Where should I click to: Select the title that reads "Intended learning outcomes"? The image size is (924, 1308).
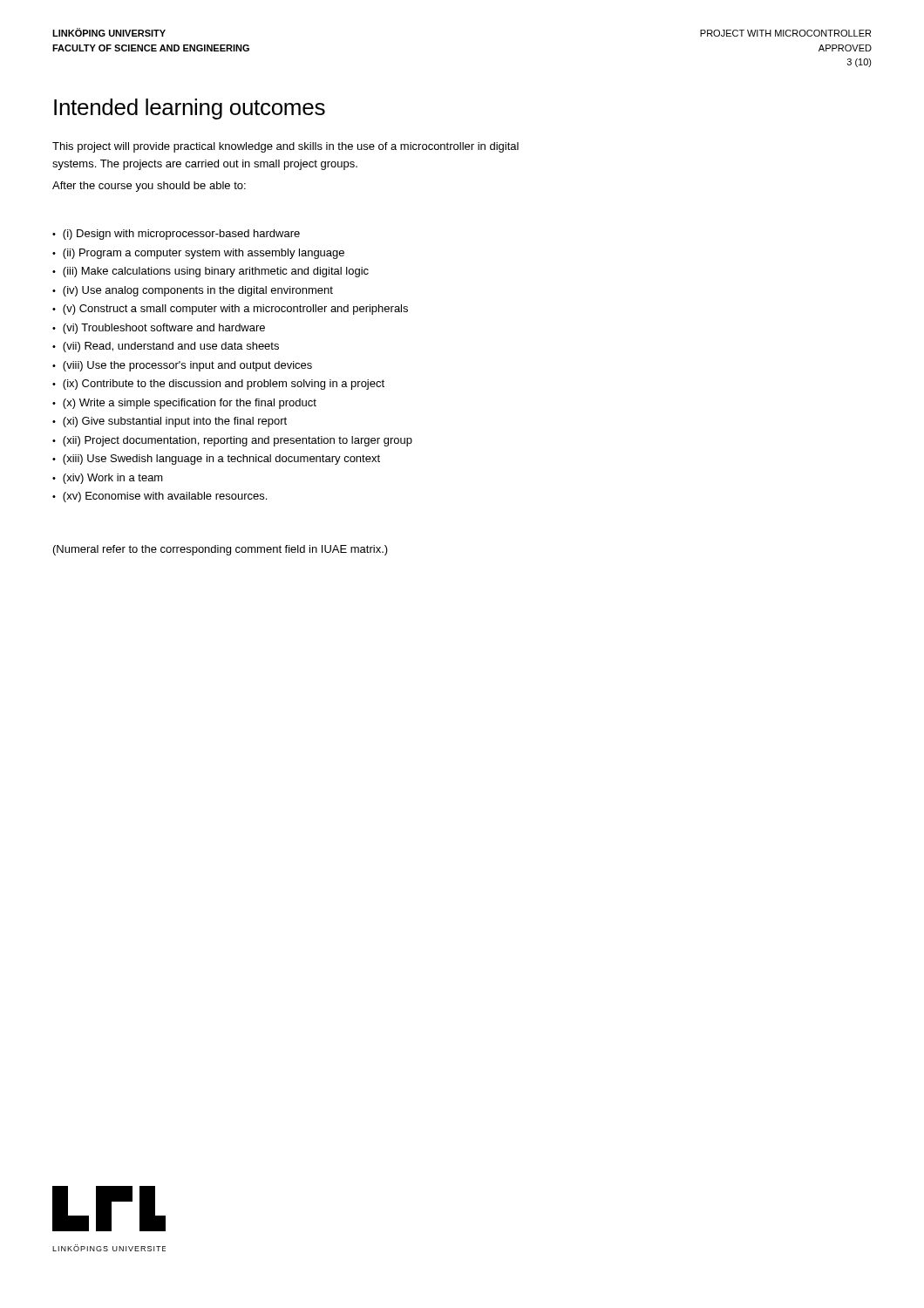coord(189,107)
